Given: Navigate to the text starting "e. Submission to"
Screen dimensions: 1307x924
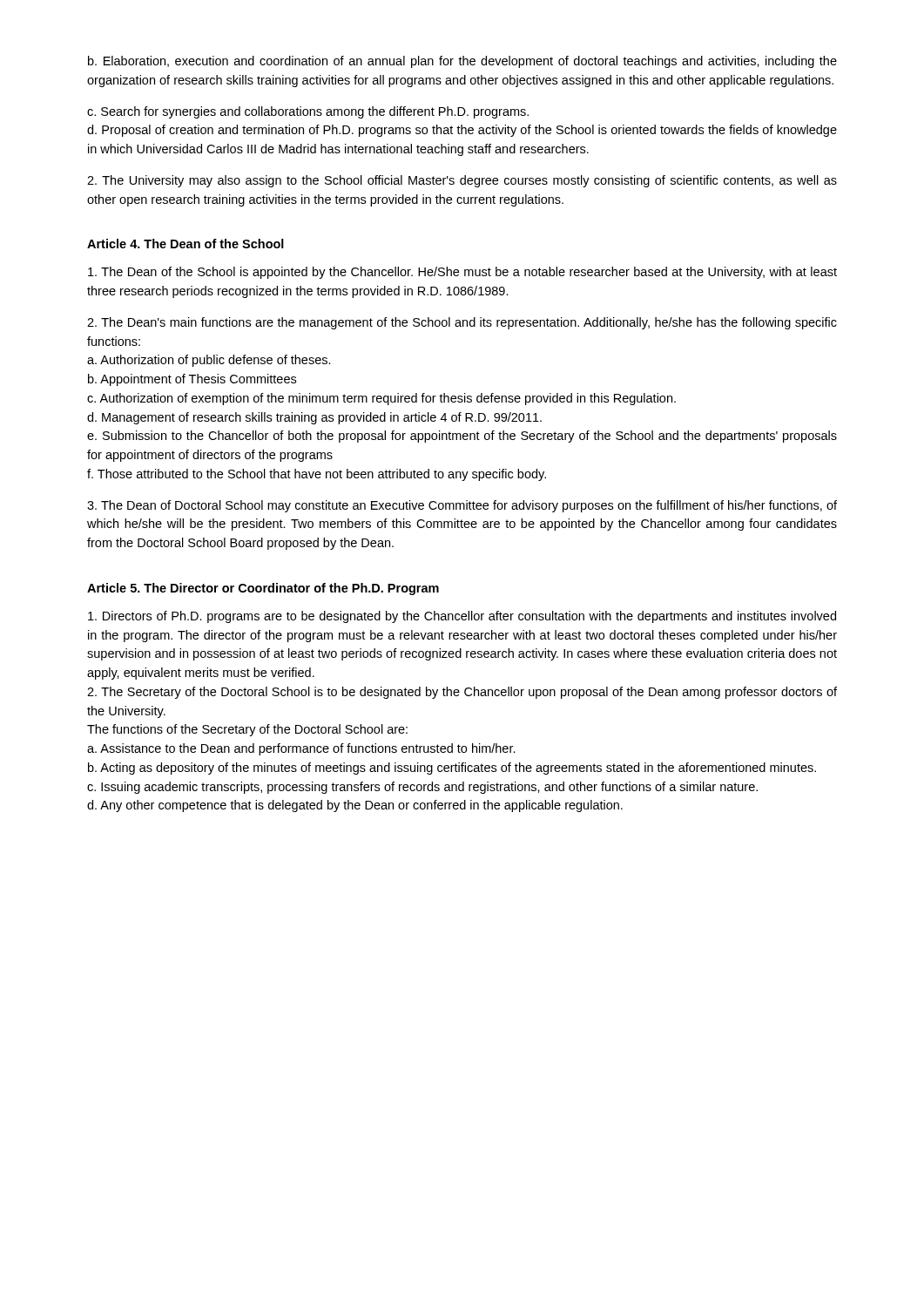Looking at the screenshot, I should click(x=462, y=445).
